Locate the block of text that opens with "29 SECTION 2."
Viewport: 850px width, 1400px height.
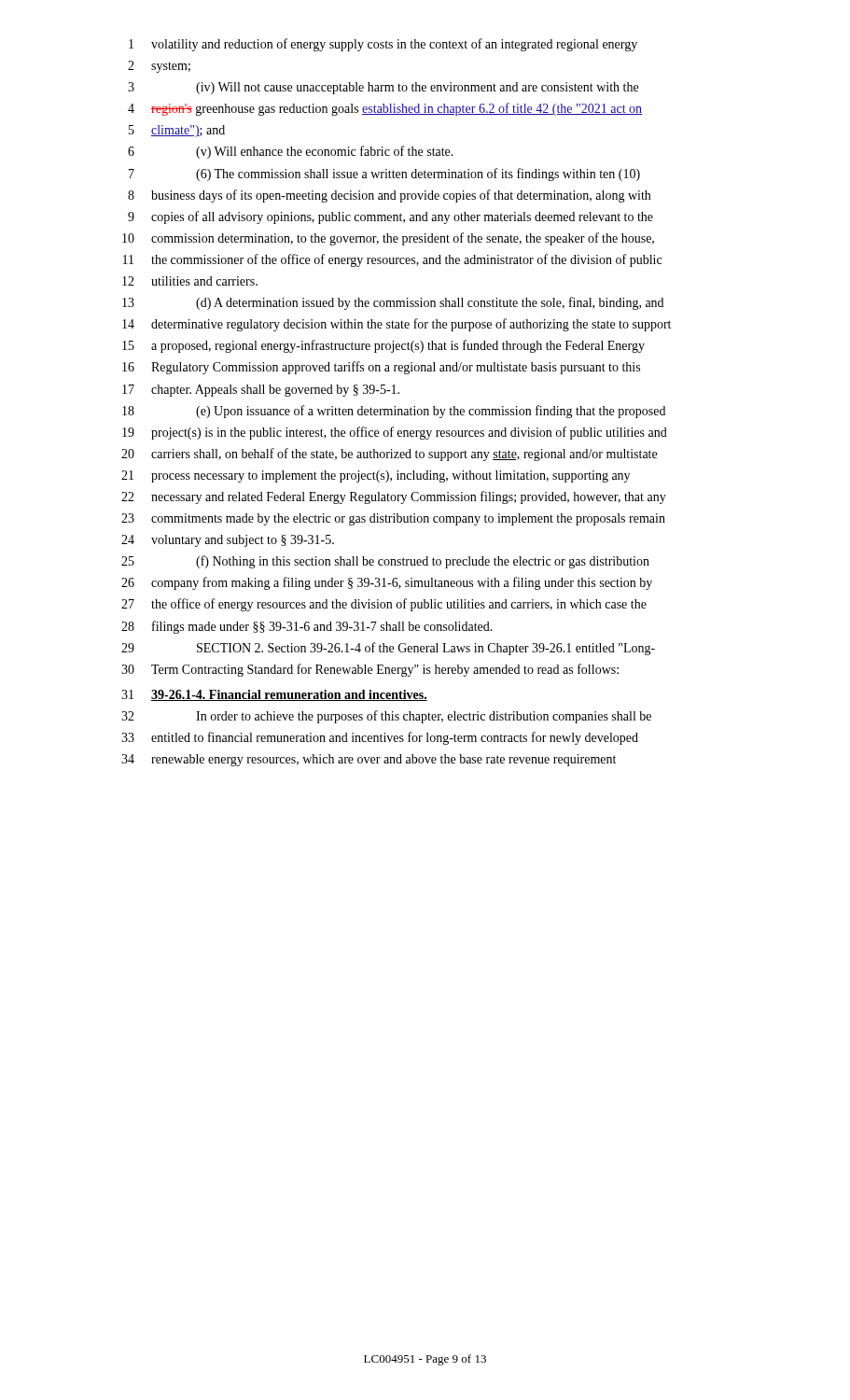(442, 648)
